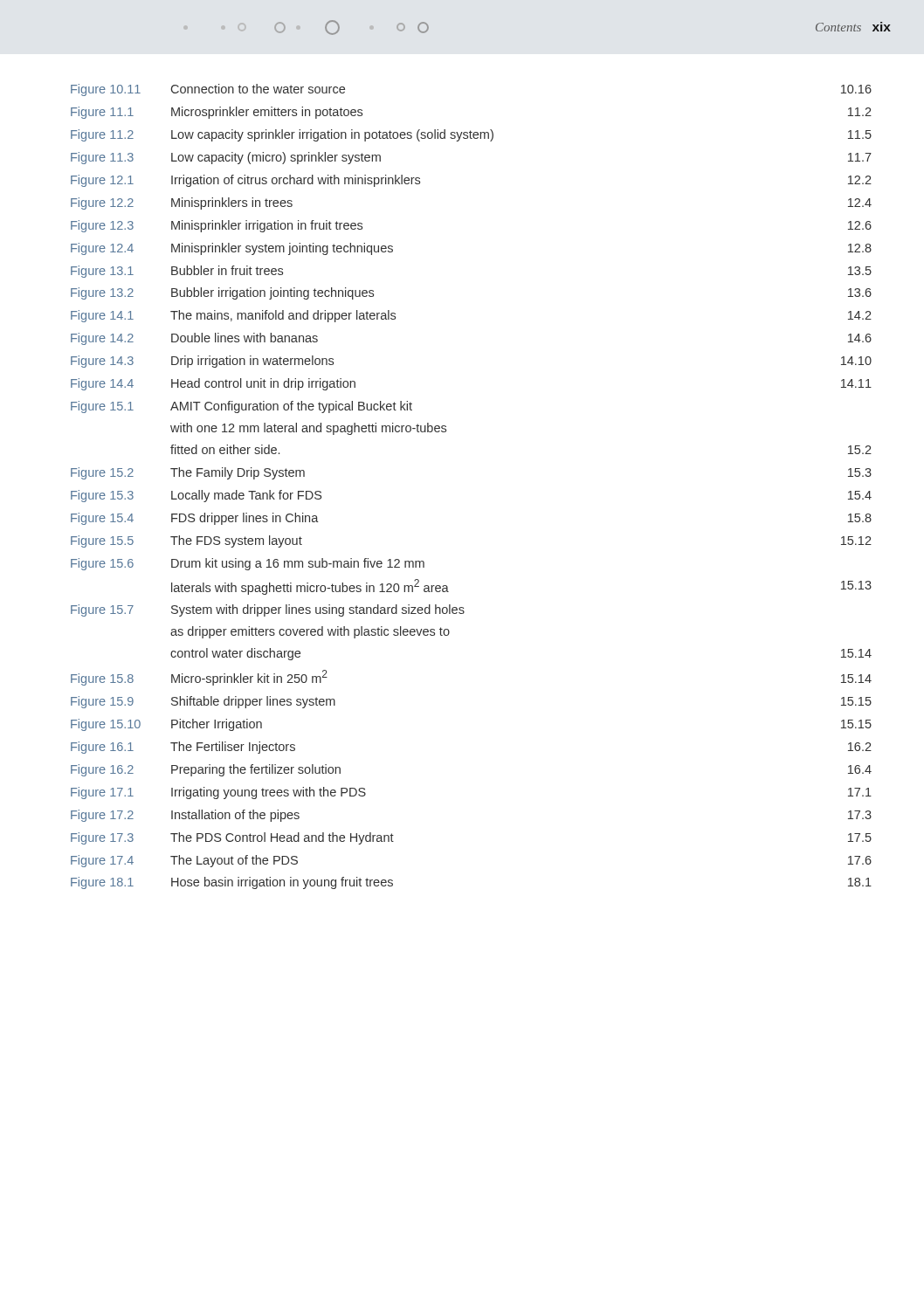Click where it says "Figure 11.1 Microsprinkler emitters in potatoes 11.2"
This screenshot has width=924, height=1310.
click(100, 112)
